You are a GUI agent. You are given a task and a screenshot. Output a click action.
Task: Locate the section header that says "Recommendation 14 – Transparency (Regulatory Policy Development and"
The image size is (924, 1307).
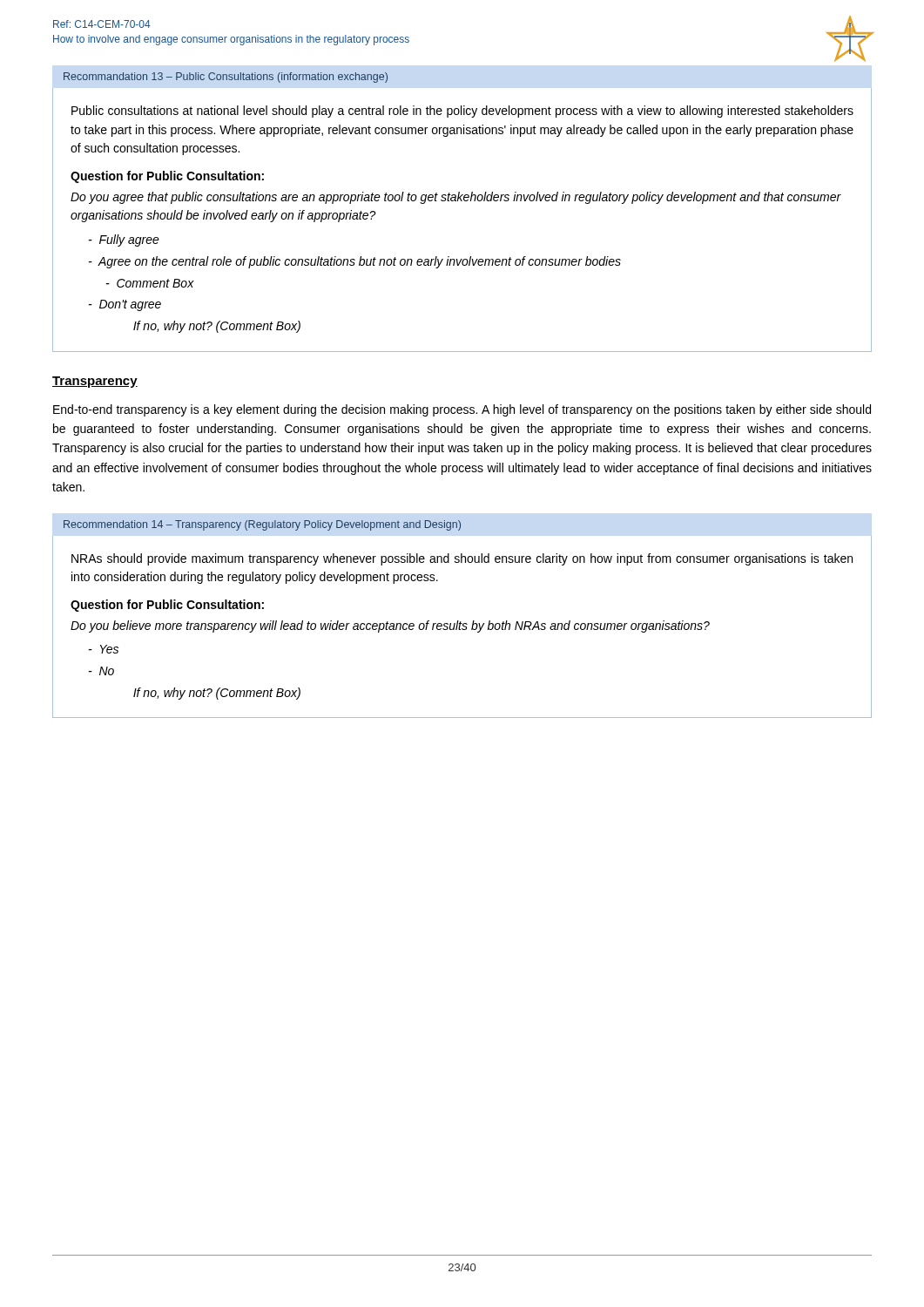[262, 524]
